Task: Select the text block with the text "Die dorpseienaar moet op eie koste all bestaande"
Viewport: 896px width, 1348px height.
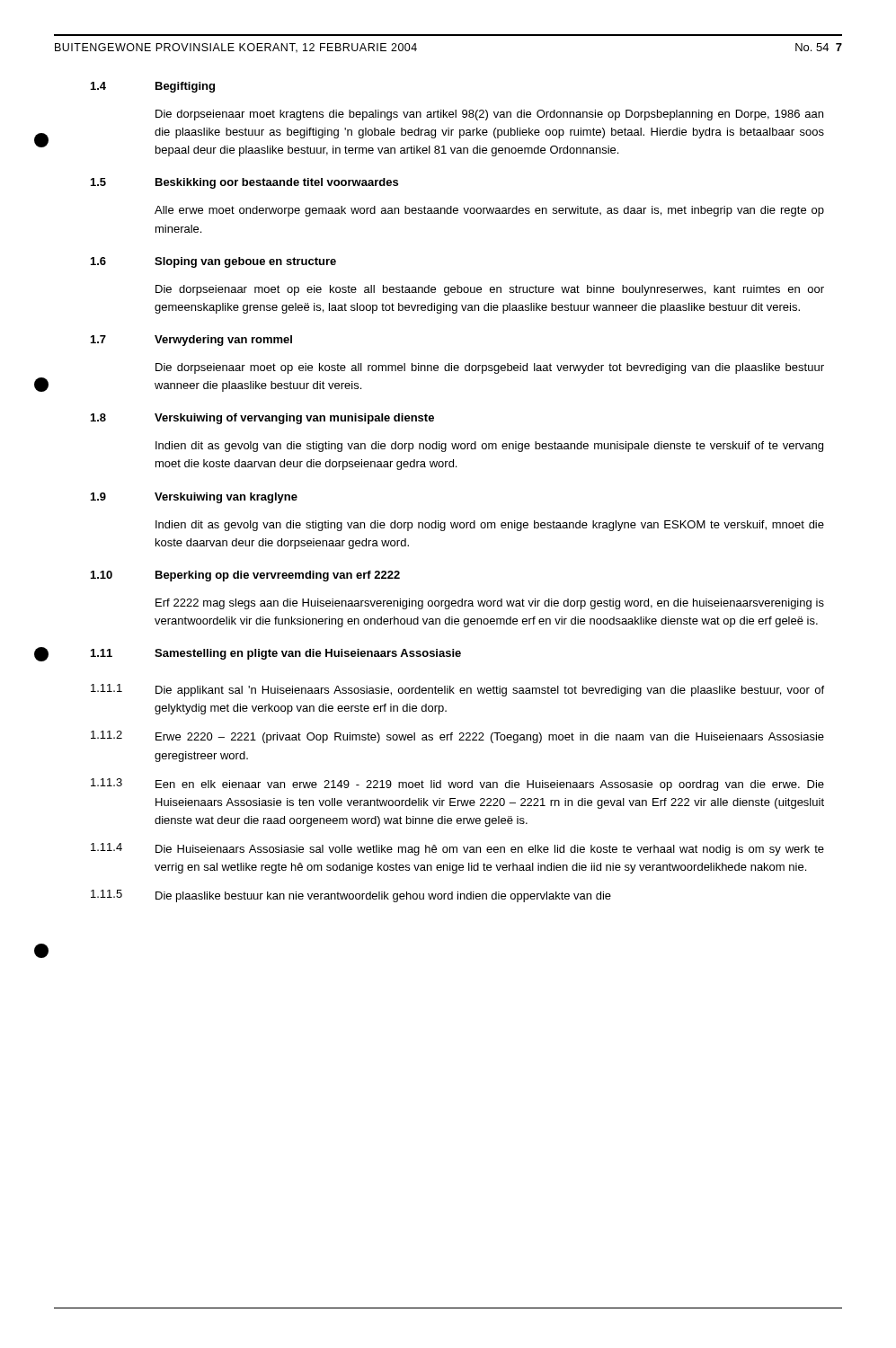Action: 457,298
